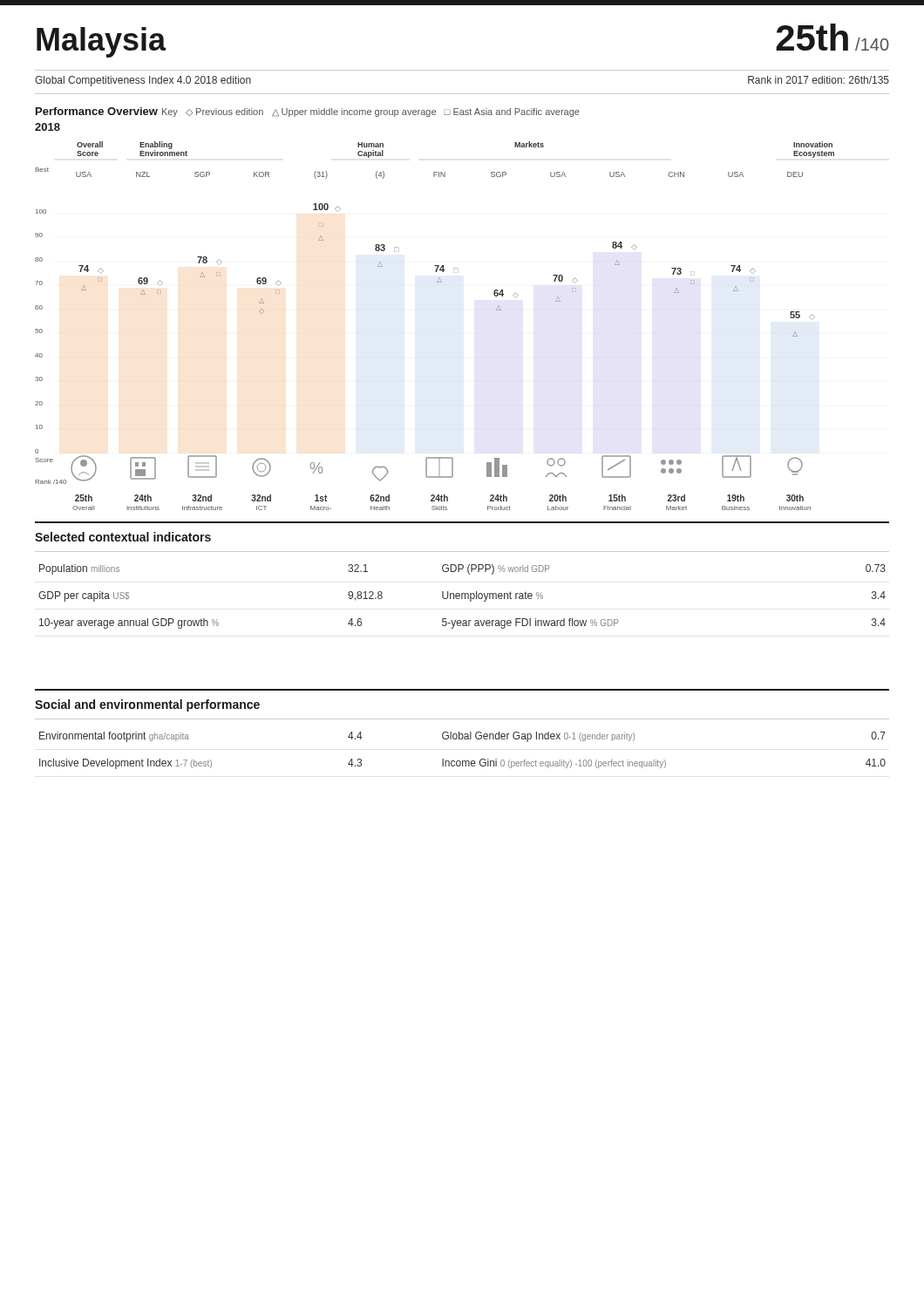Select the table that reads "Global Gender Gap Index 0-1"
Image resolution: width=924 pixels, height=1308 pixels.
[462, 750]
